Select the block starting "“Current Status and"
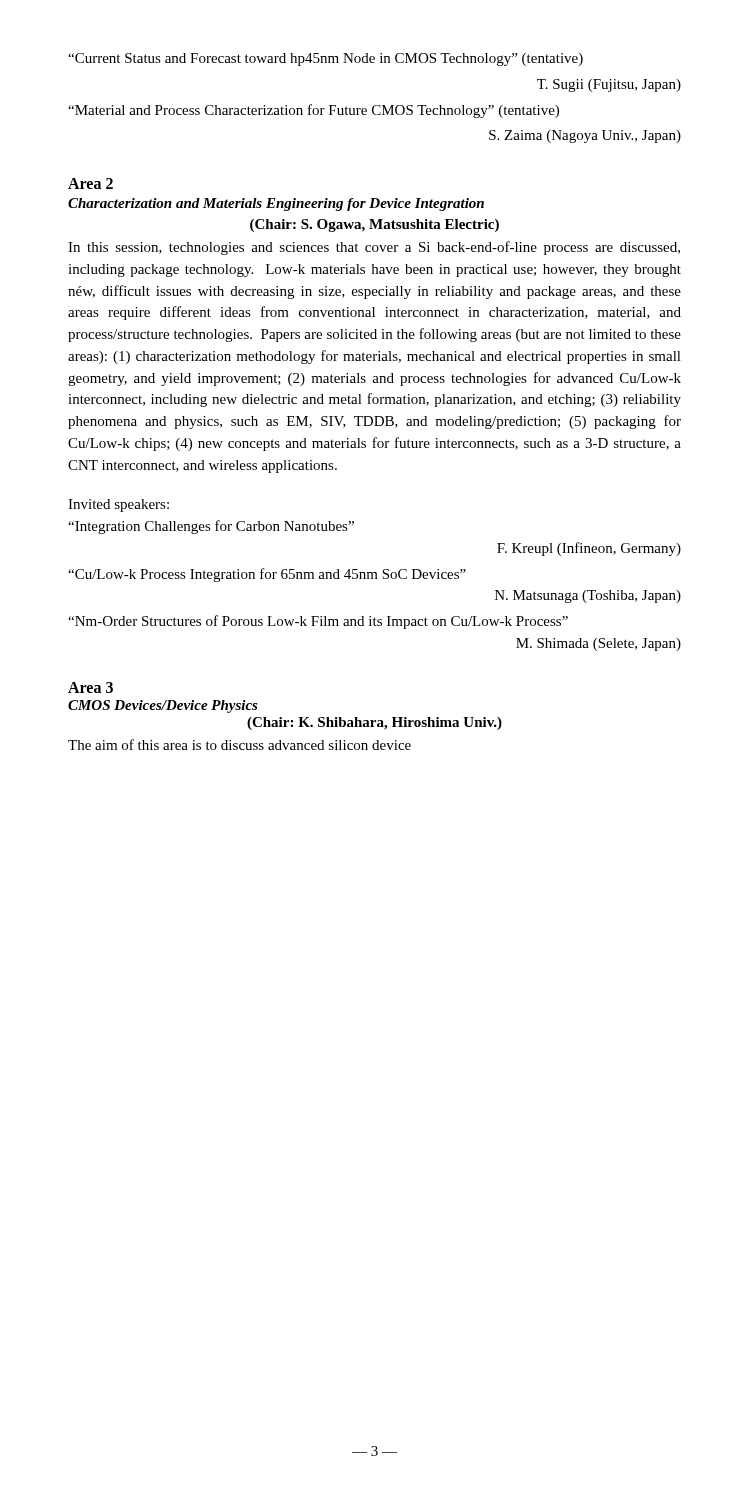 [374, 59]
